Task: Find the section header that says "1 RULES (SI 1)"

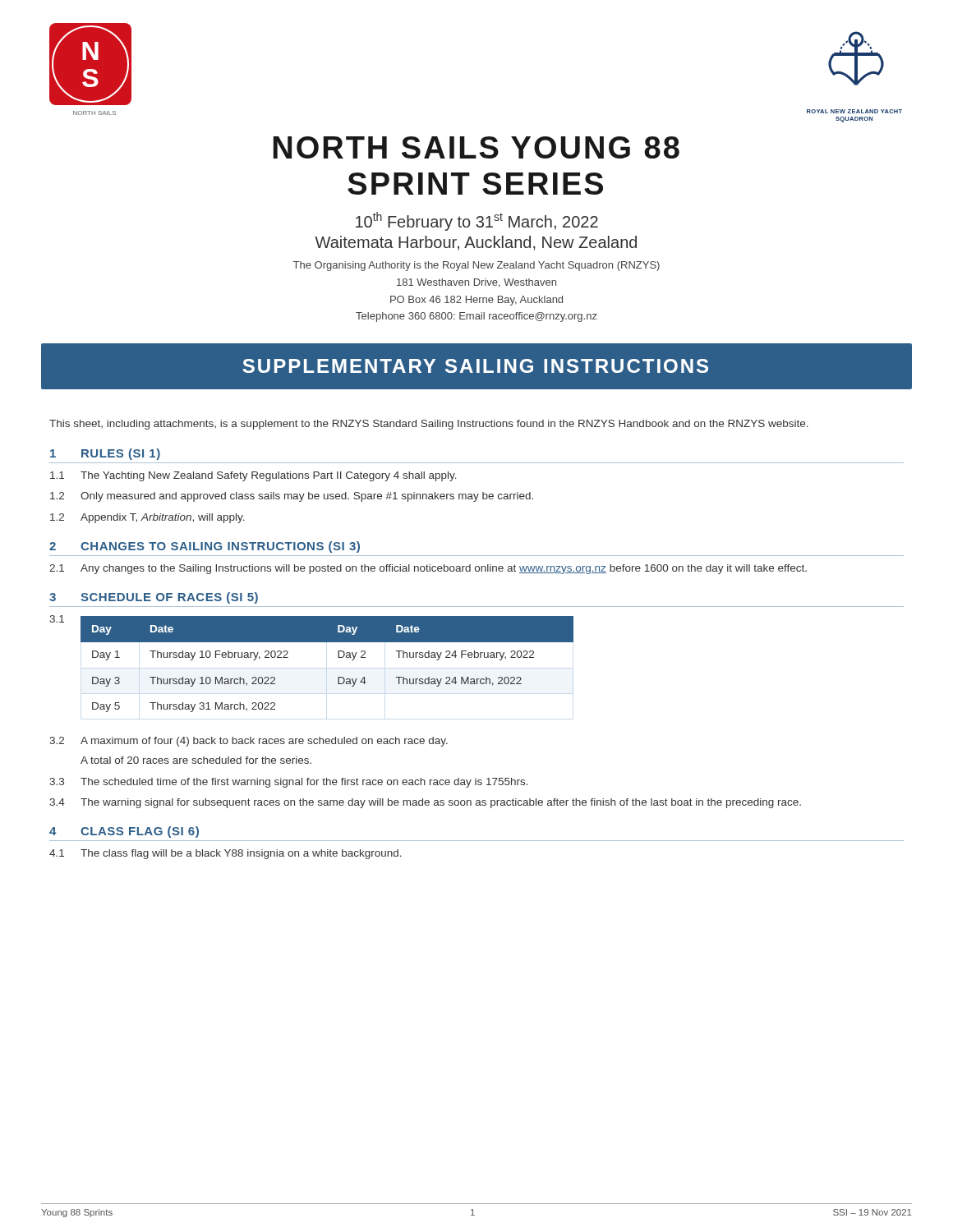Action: (x=105, y=453)
